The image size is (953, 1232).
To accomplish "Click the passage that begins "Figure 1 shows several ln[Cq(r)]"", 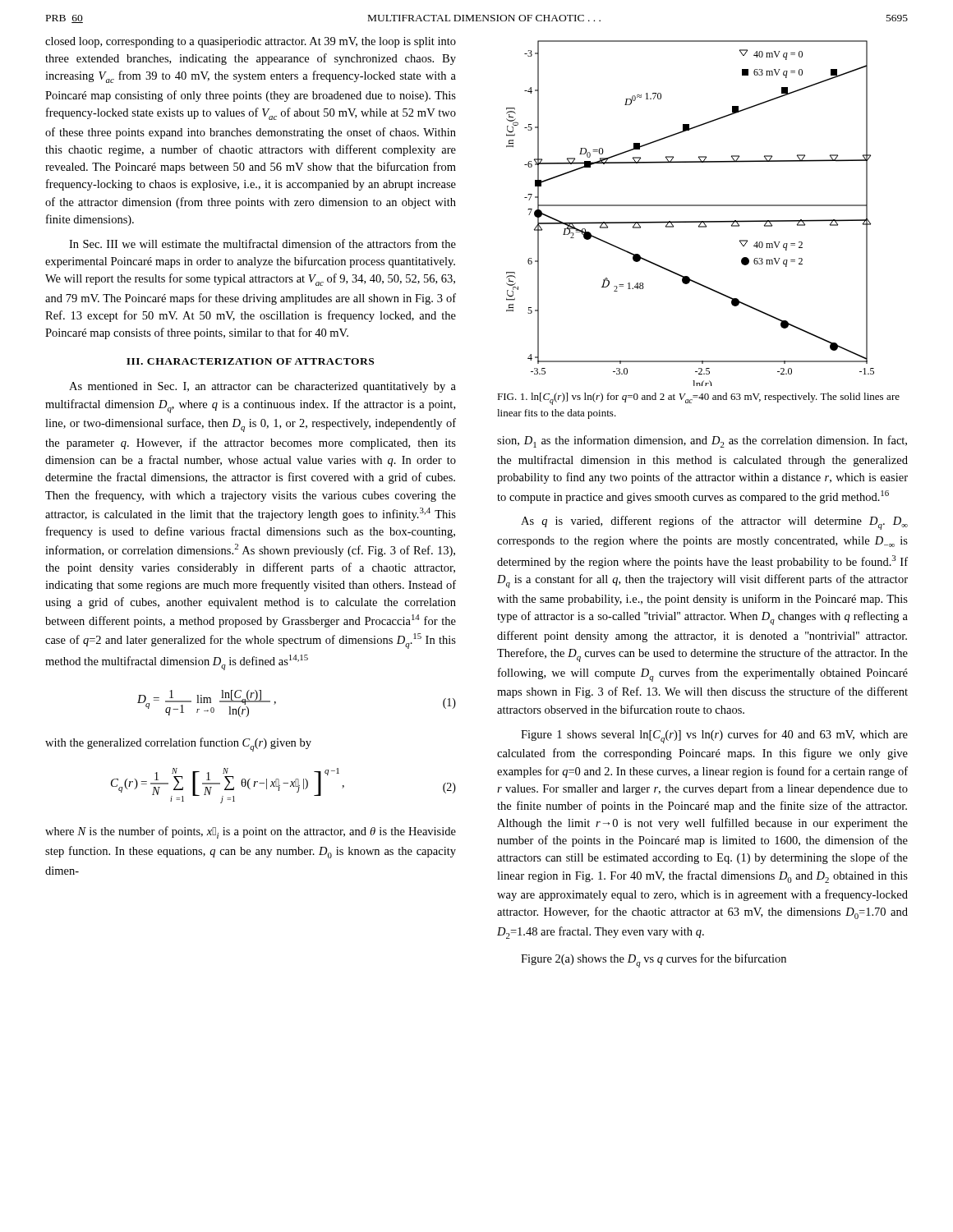I will coord(702,834).
